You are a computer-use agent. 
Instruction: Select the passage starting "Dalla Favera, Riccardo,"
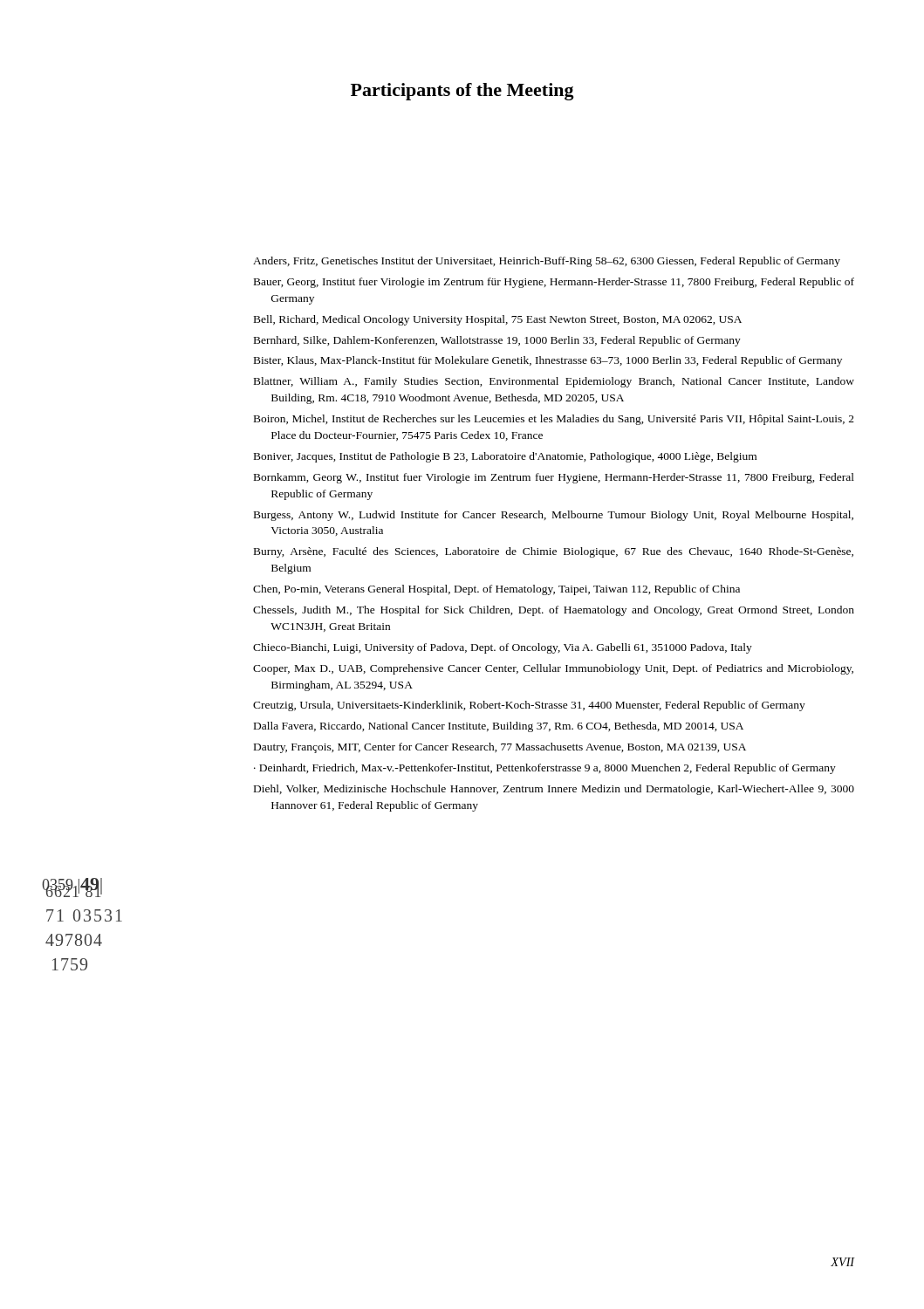click(x=554, y=727)
